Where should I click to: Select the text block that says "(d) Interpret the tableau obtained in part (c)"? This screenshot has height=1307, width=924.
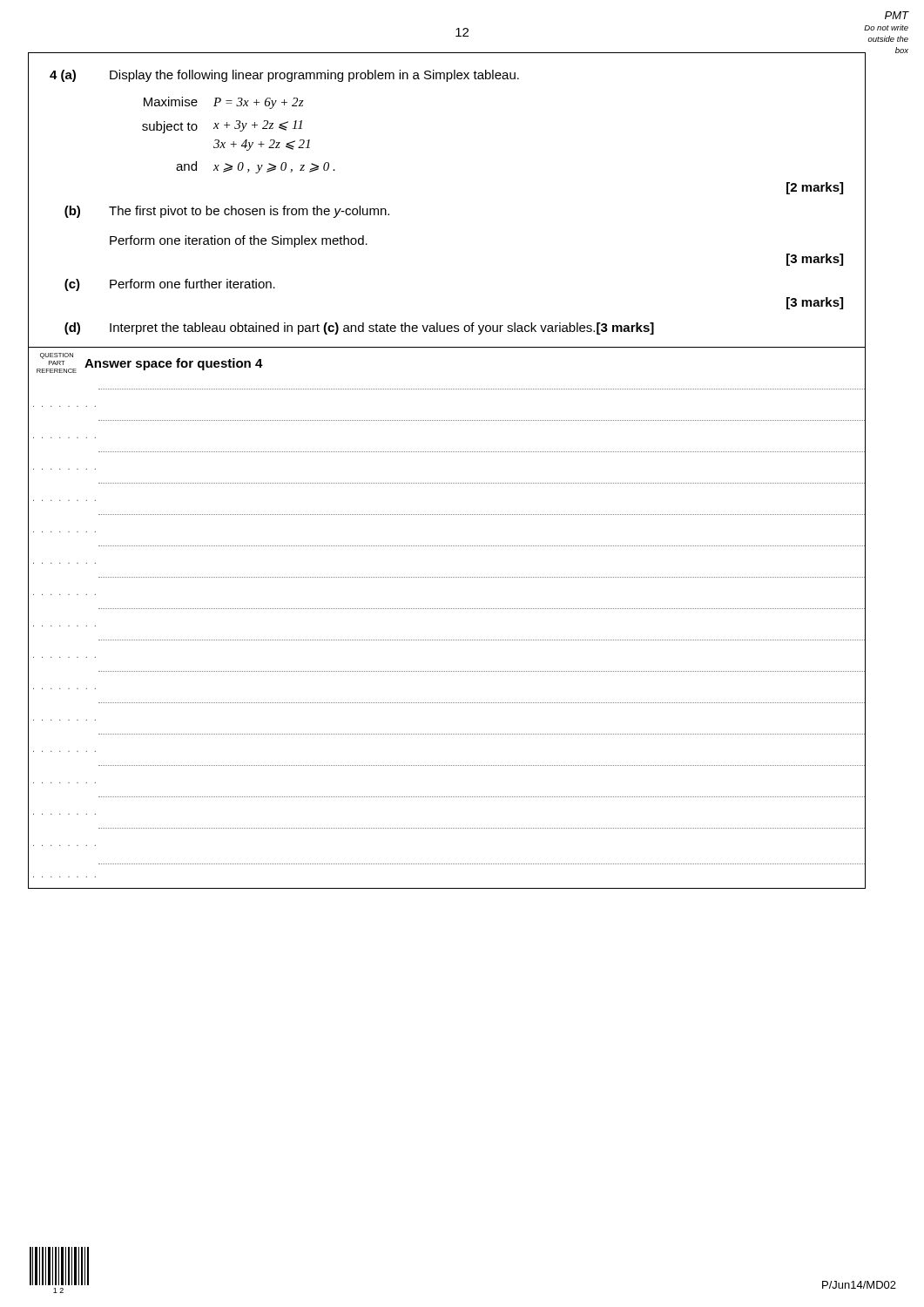pos(352,327)
